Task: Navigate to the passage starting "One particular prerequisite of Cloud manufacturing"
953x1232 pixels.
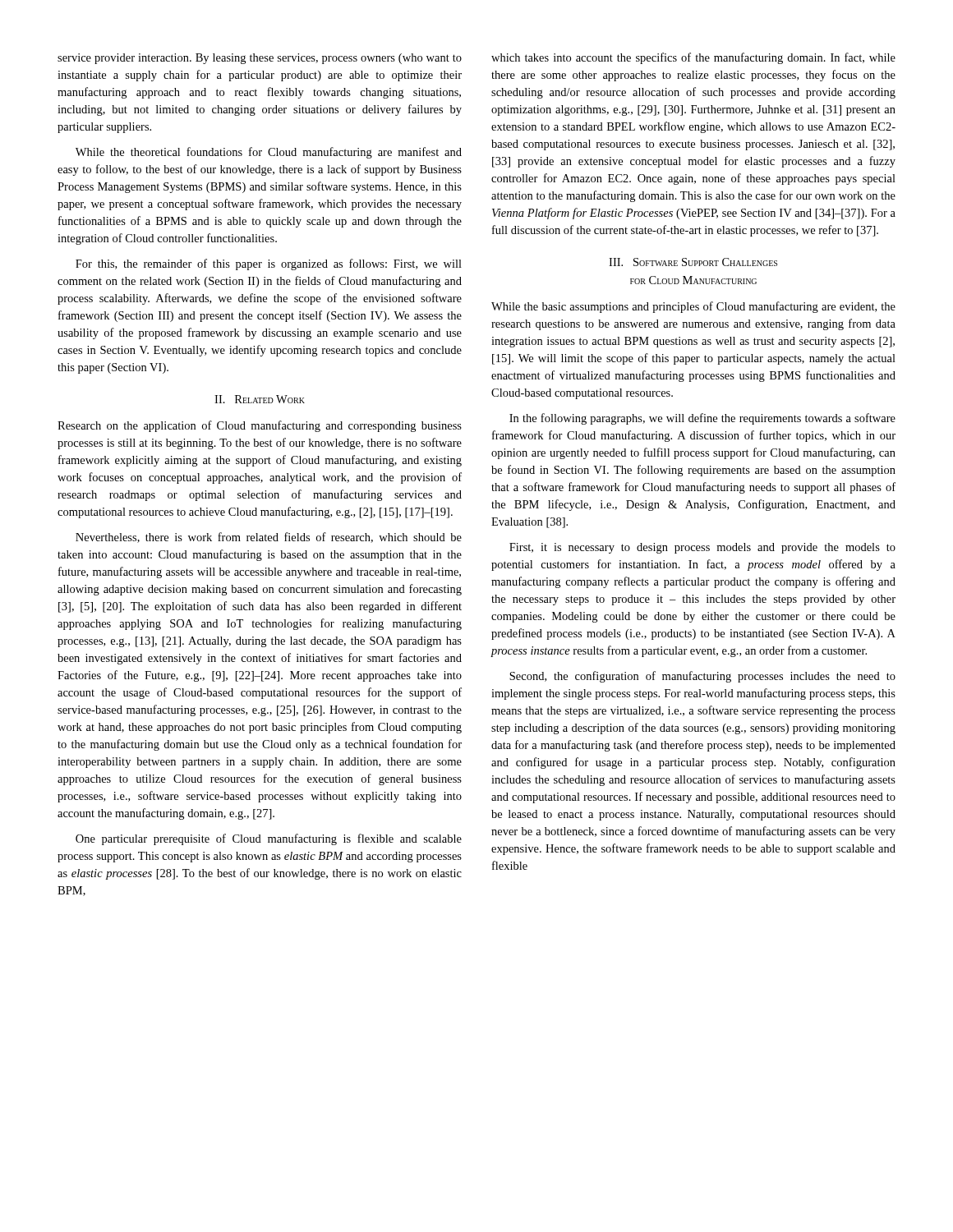Action: [x=260, y=865]
